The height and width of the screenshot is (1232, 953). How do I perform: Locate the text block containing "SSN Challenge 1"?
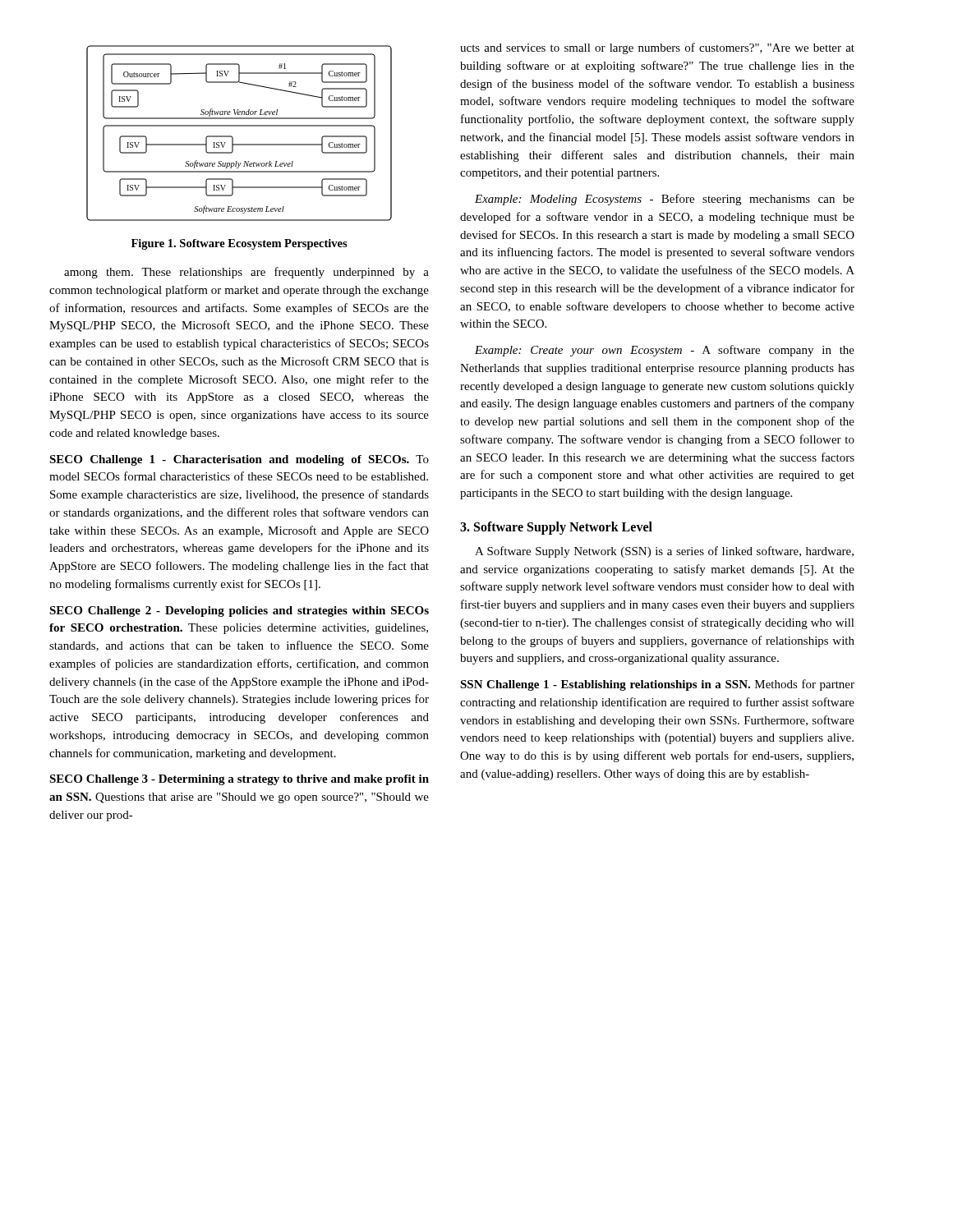click(x=657, y=730)
